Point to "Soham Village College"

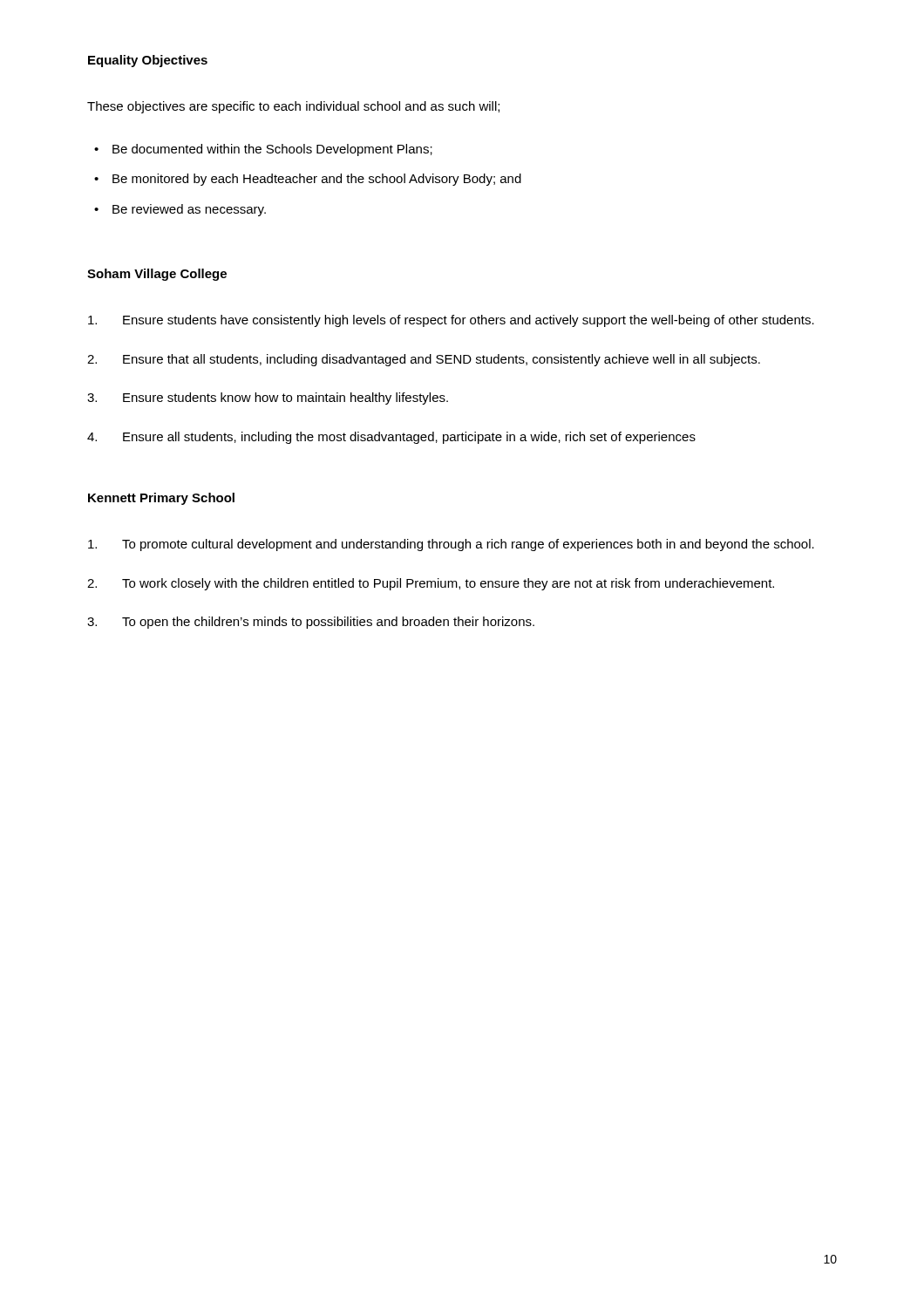coord(157,273)
